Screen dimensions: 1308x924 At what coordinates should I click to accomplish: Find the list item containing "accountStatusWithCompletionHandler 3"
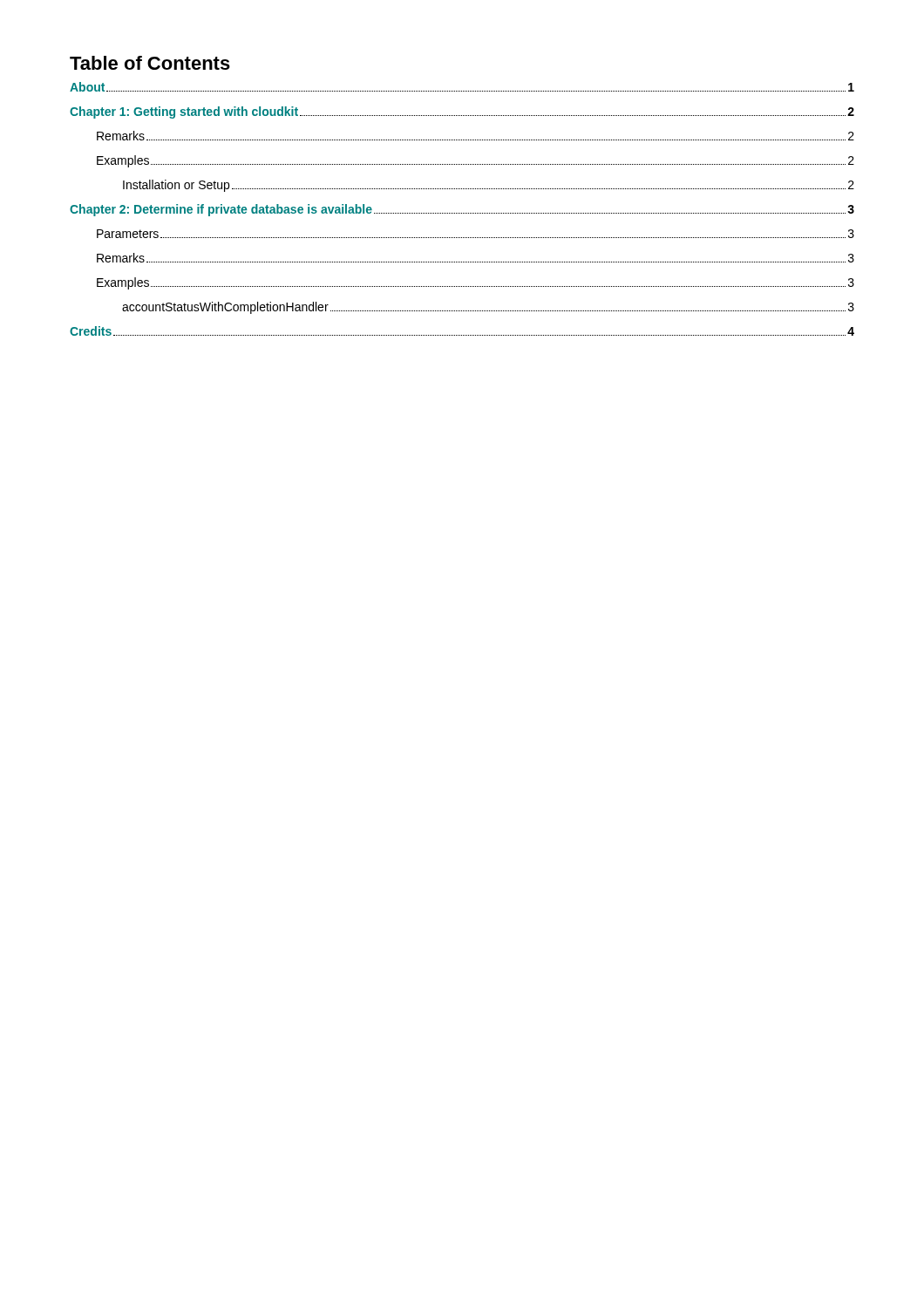(x=462, y=307)
